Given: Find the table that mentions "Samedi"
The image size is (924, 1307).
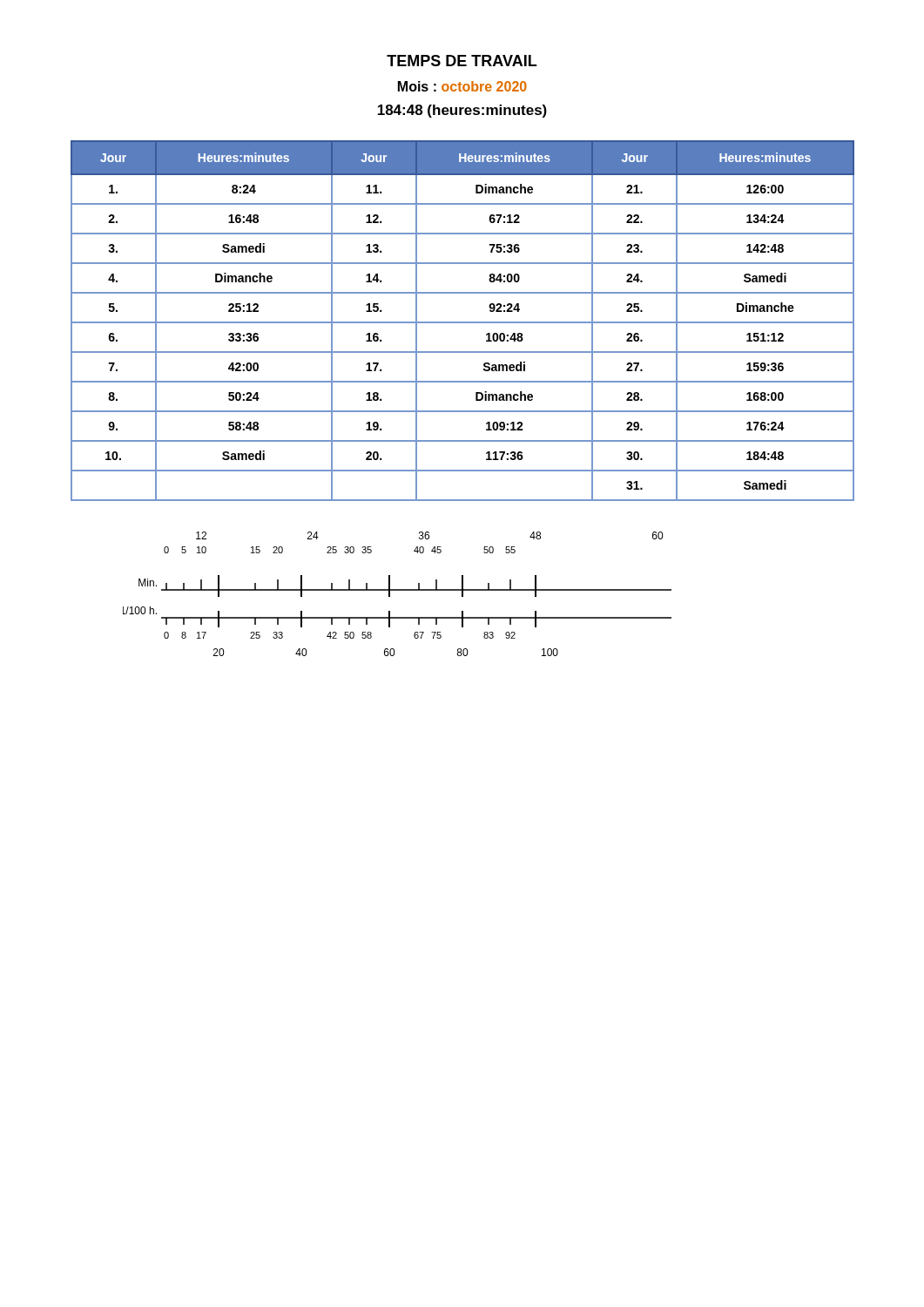Looking at the screenshot, I should (462, 321).
